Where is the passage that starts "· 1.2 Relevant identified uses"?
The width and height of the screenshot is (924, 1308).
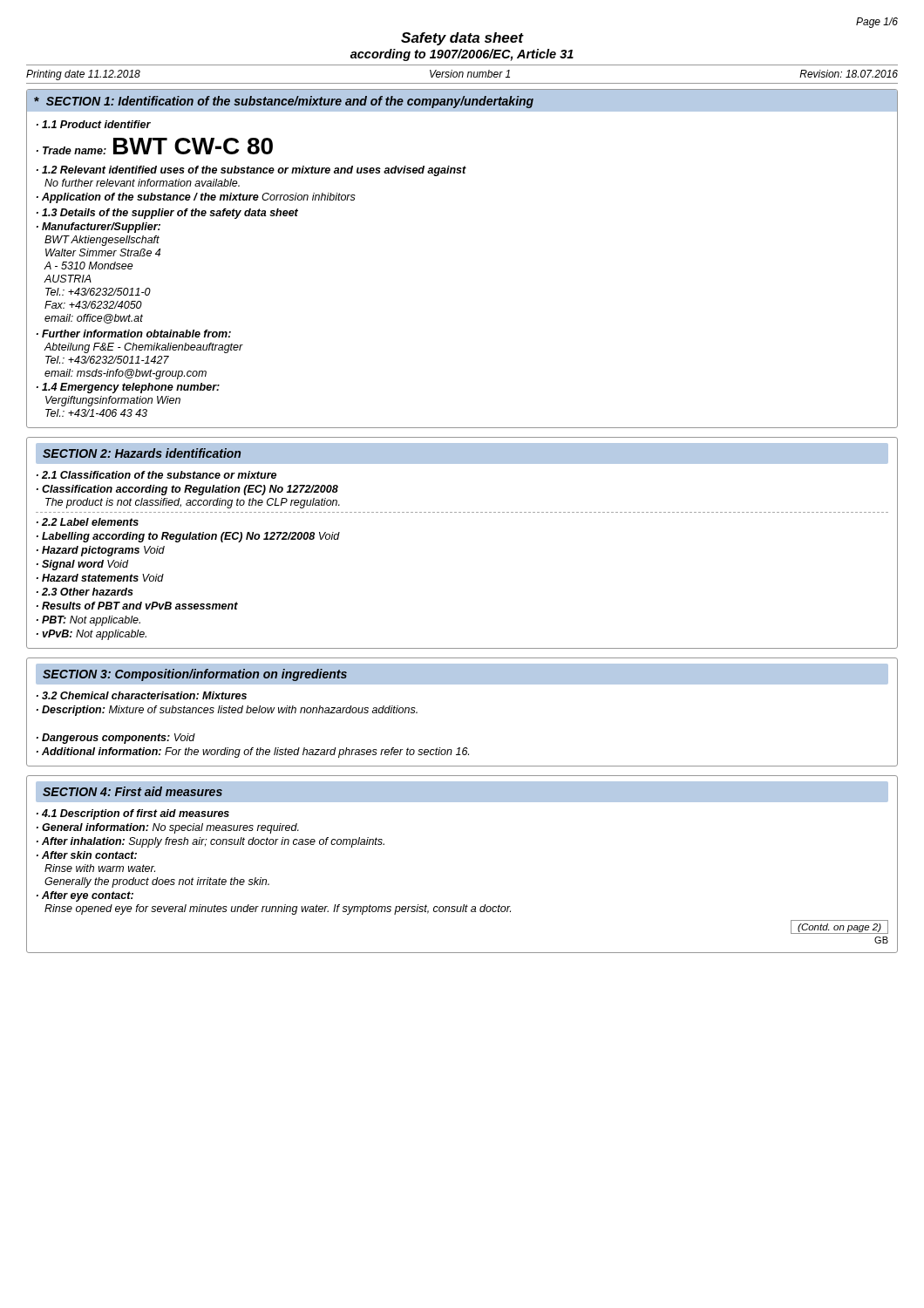click(462, 184)
